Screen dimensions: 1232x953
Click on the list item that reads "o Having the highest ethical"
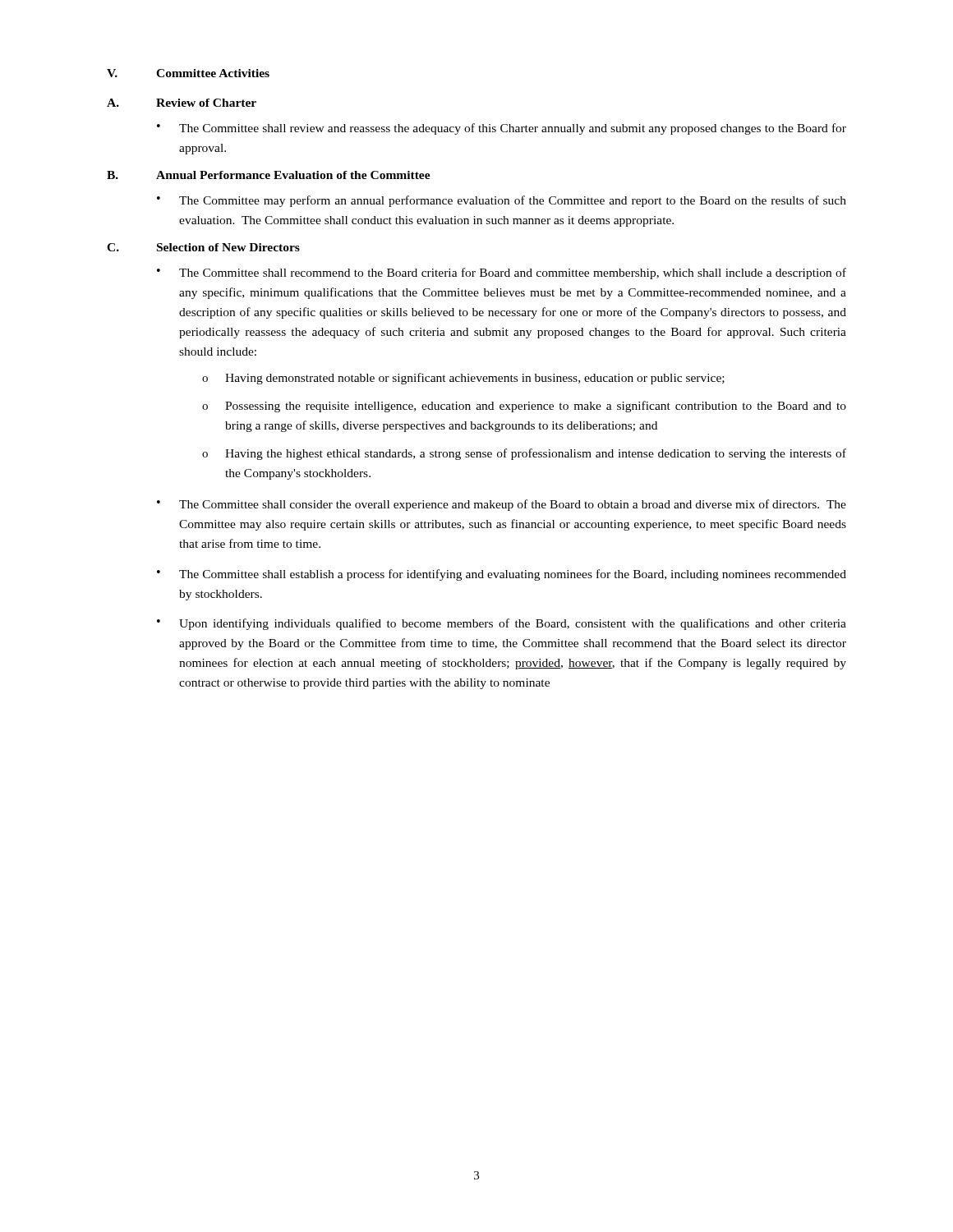(524, 464)
